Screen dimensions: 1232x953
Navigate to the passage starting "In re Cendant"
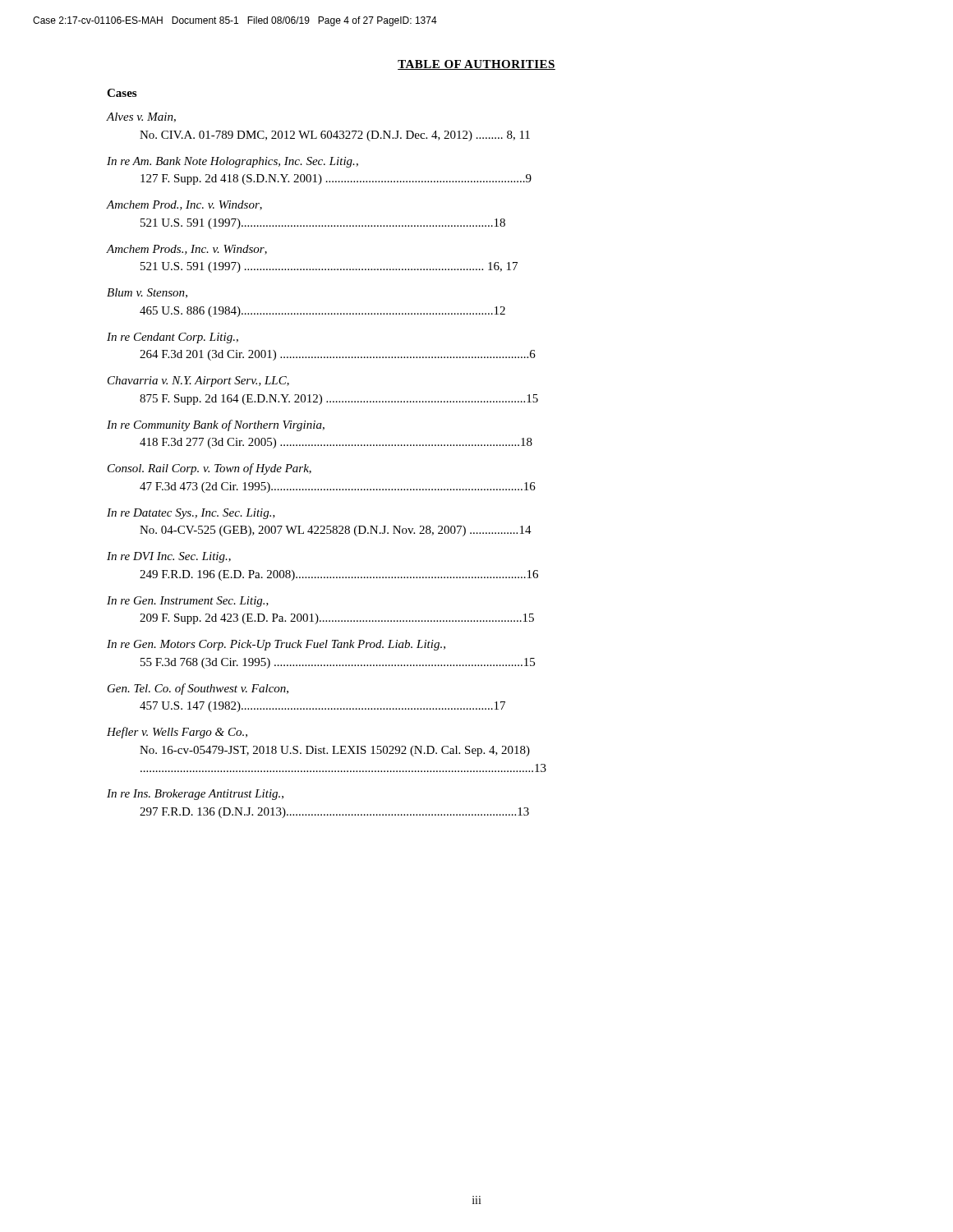coord(476,347)
